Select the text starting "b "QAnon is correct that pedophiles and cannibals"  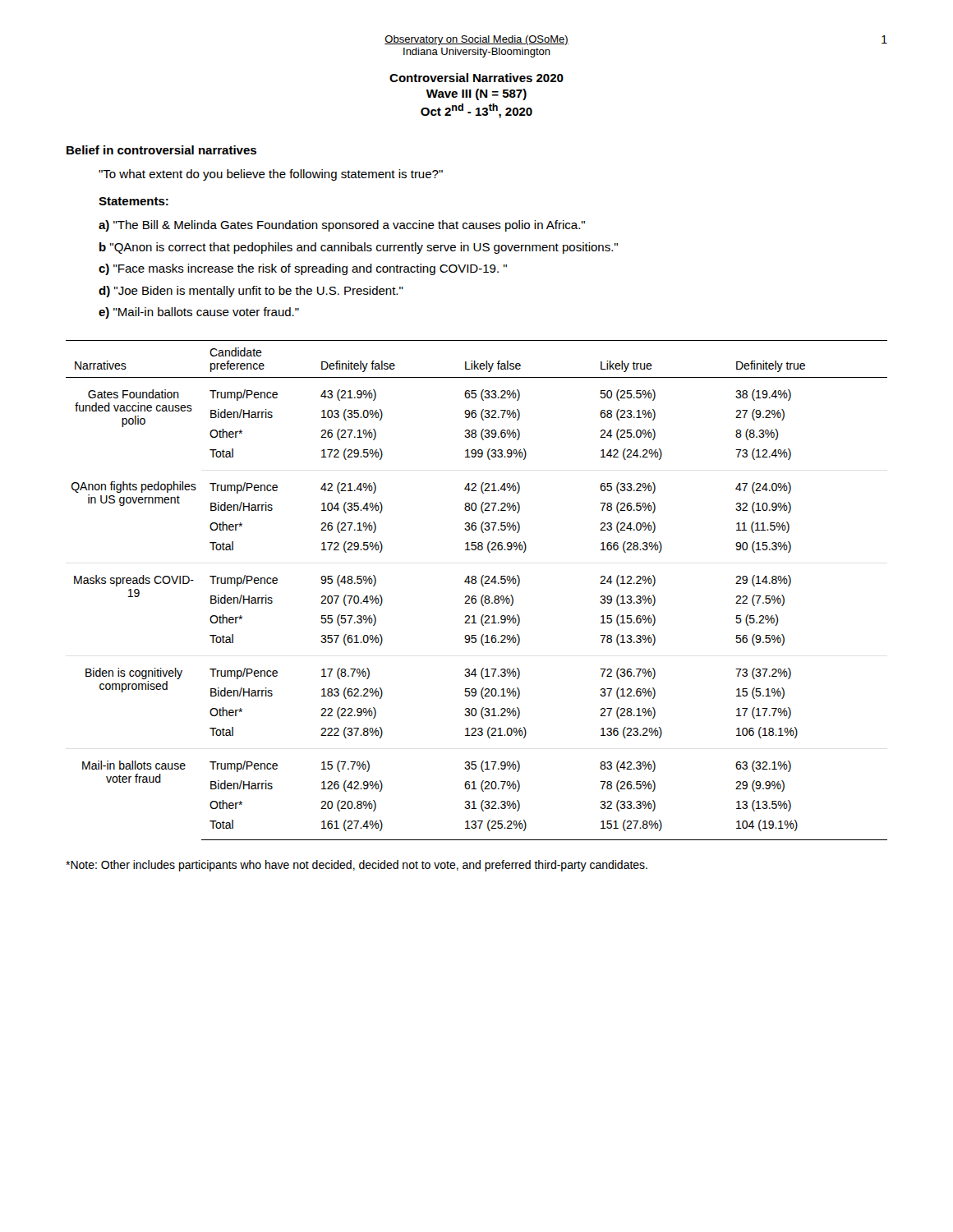point(358,246)
